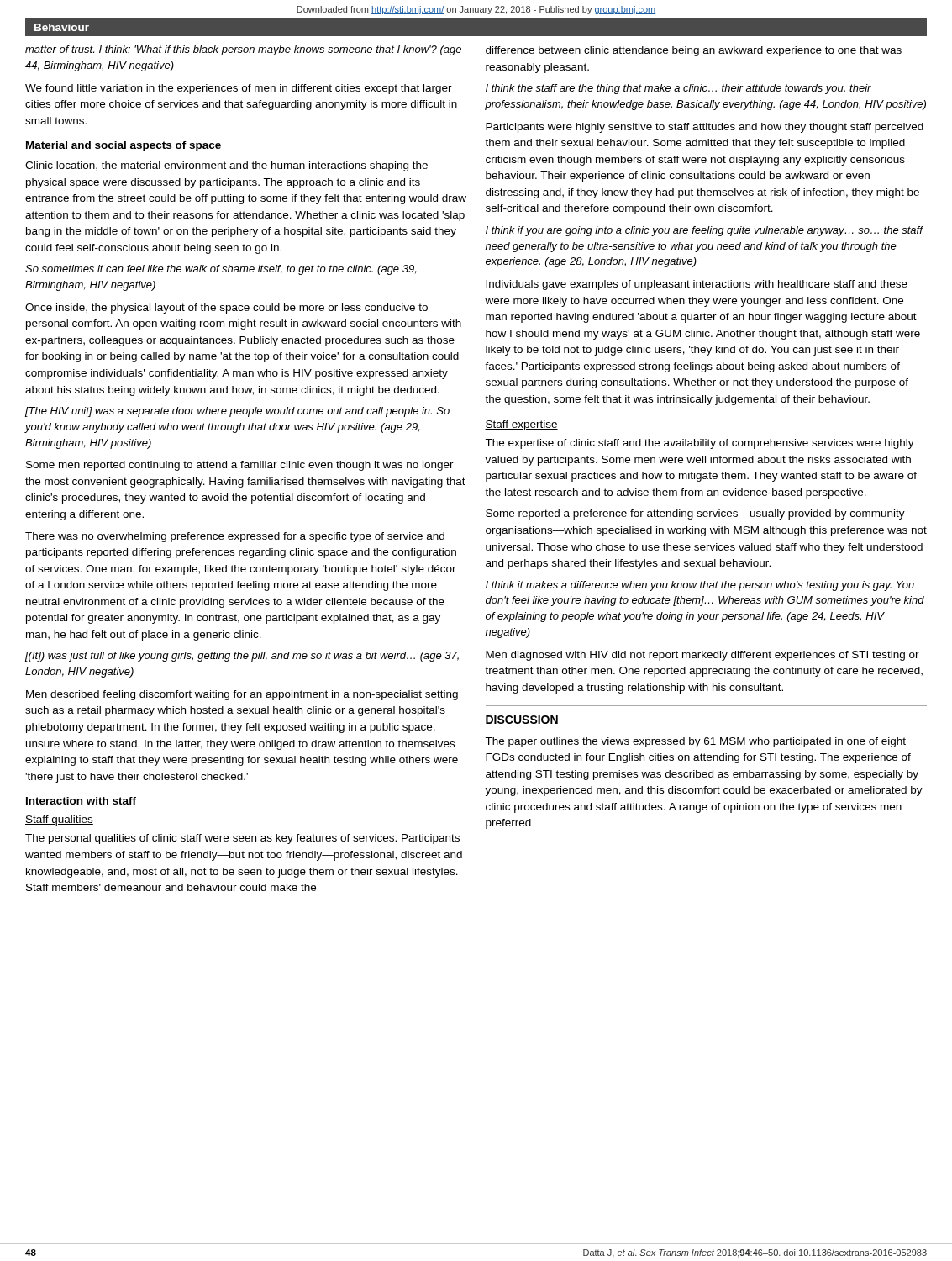Point to the block beginning "[The HIV unit] was a separate door where"

(237, 427)
